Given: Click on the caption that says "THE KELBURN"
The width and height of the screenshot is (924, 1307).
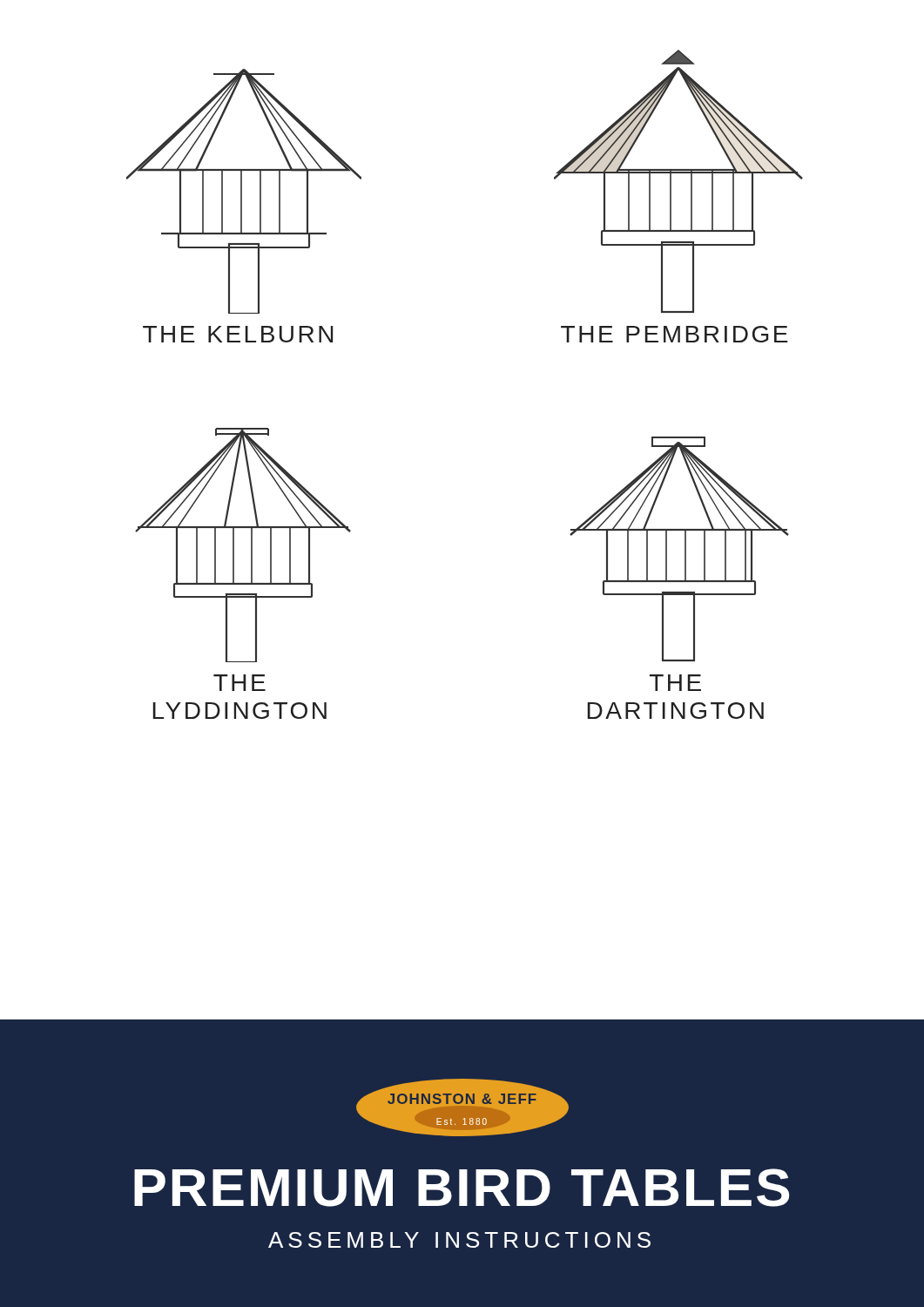Looking at the screenshot, I should tap(240, 334).
